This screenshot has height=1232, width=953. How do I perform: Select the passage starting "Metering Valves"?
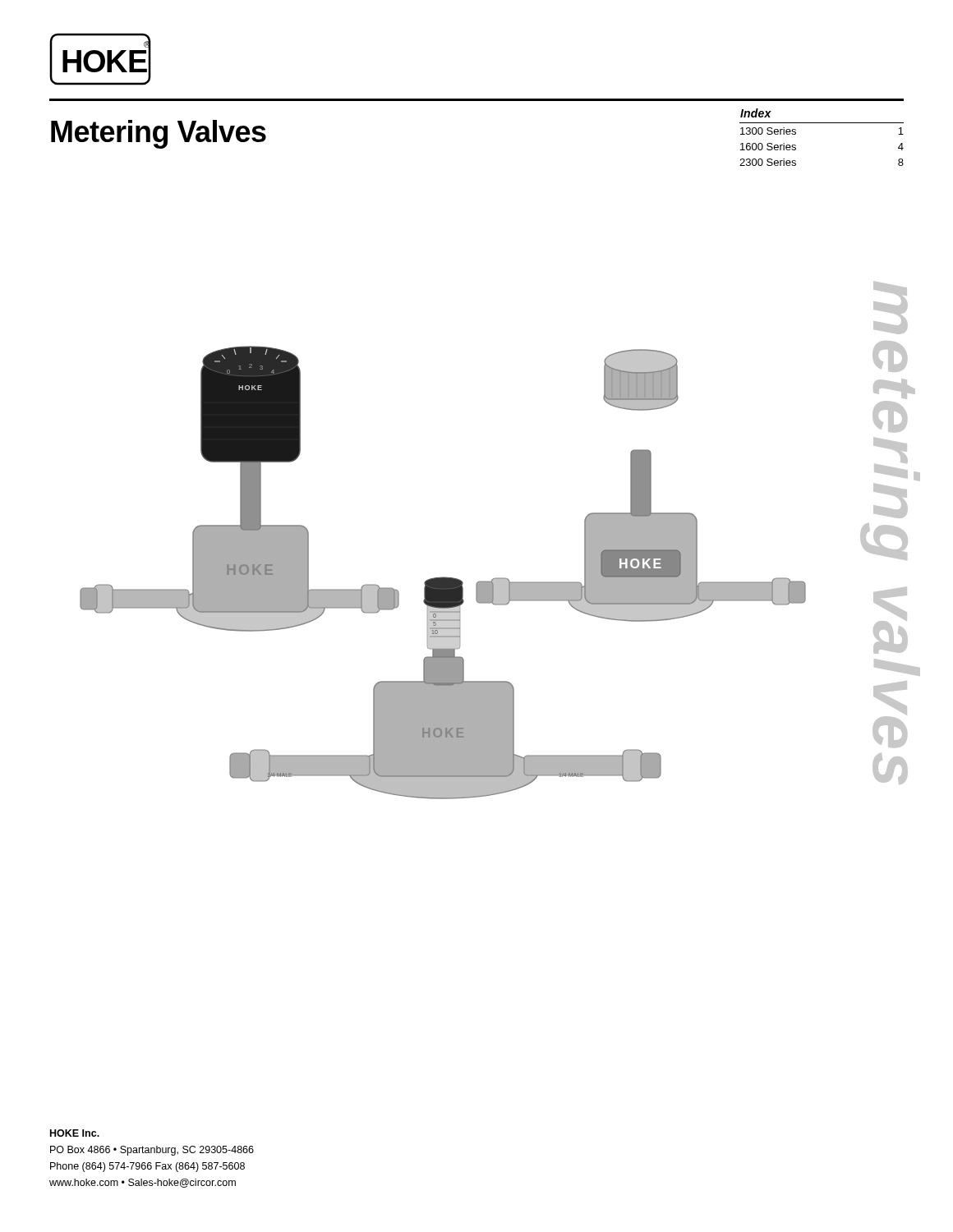(x=158, y=132)
